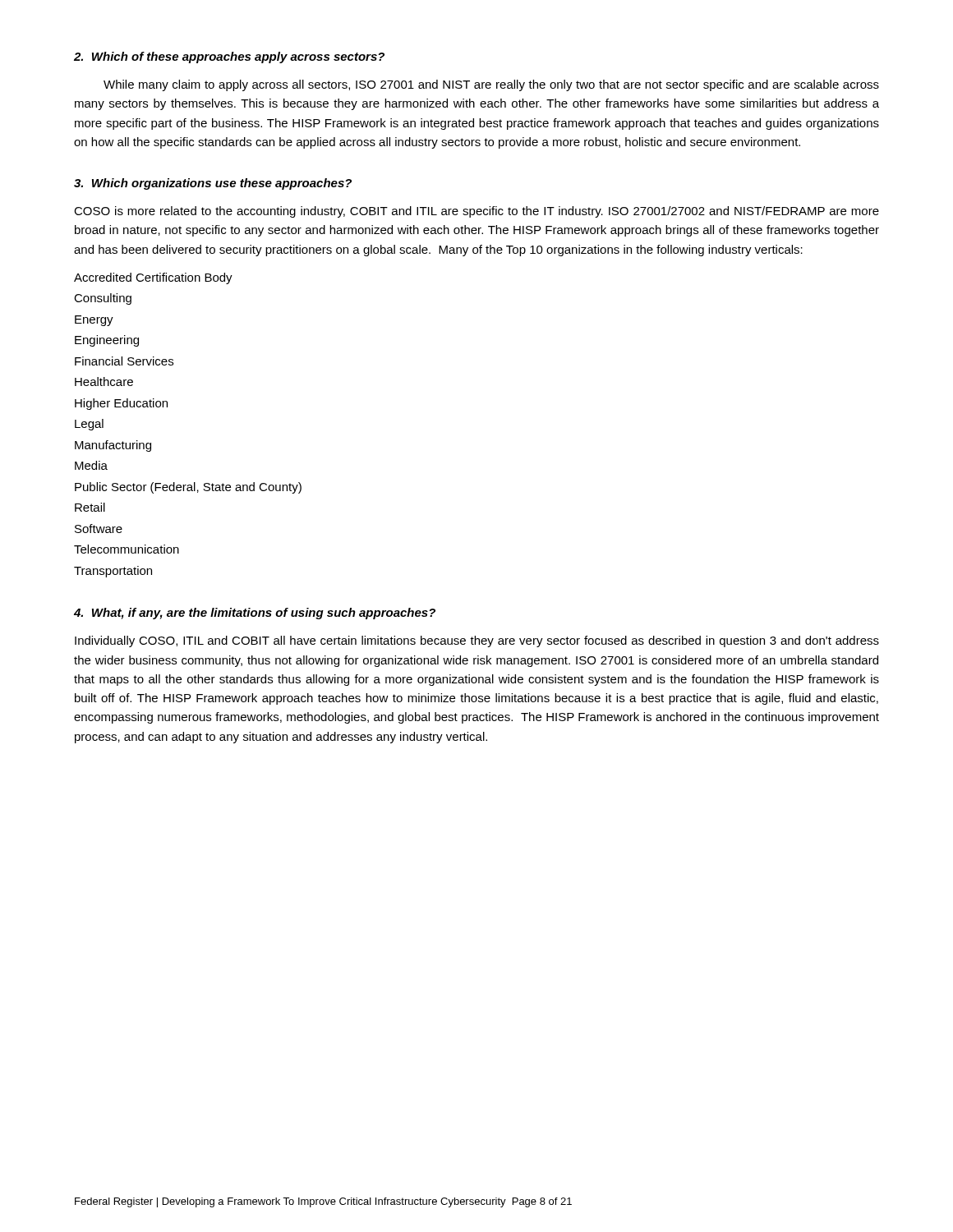Image resolution: width=953 pixels, height=1232 pixels.
Task: Locate the list item that says "Financial Services"
Action: point(124,361)
